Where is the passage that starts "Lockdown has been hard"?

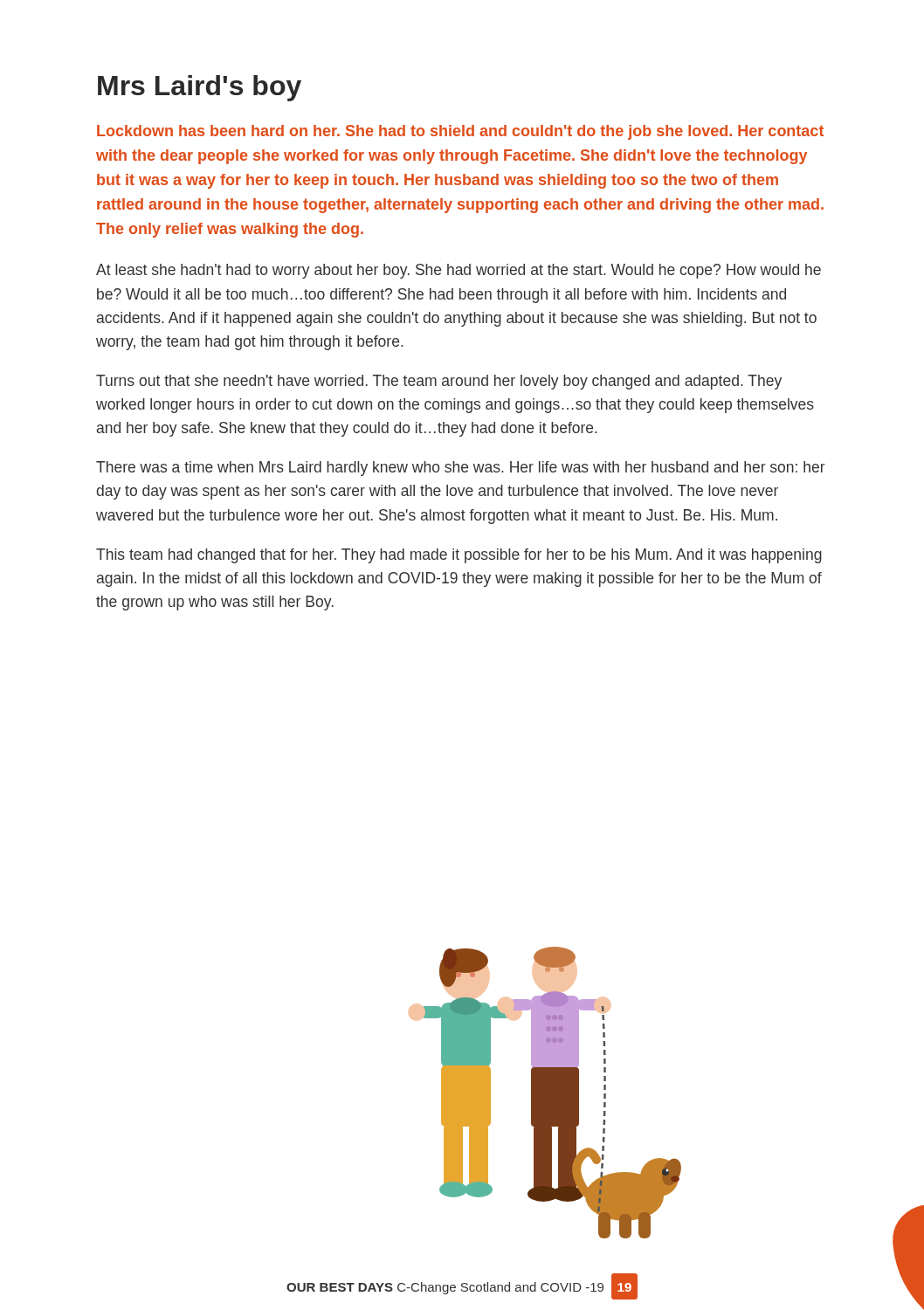[x=460, y=180]
